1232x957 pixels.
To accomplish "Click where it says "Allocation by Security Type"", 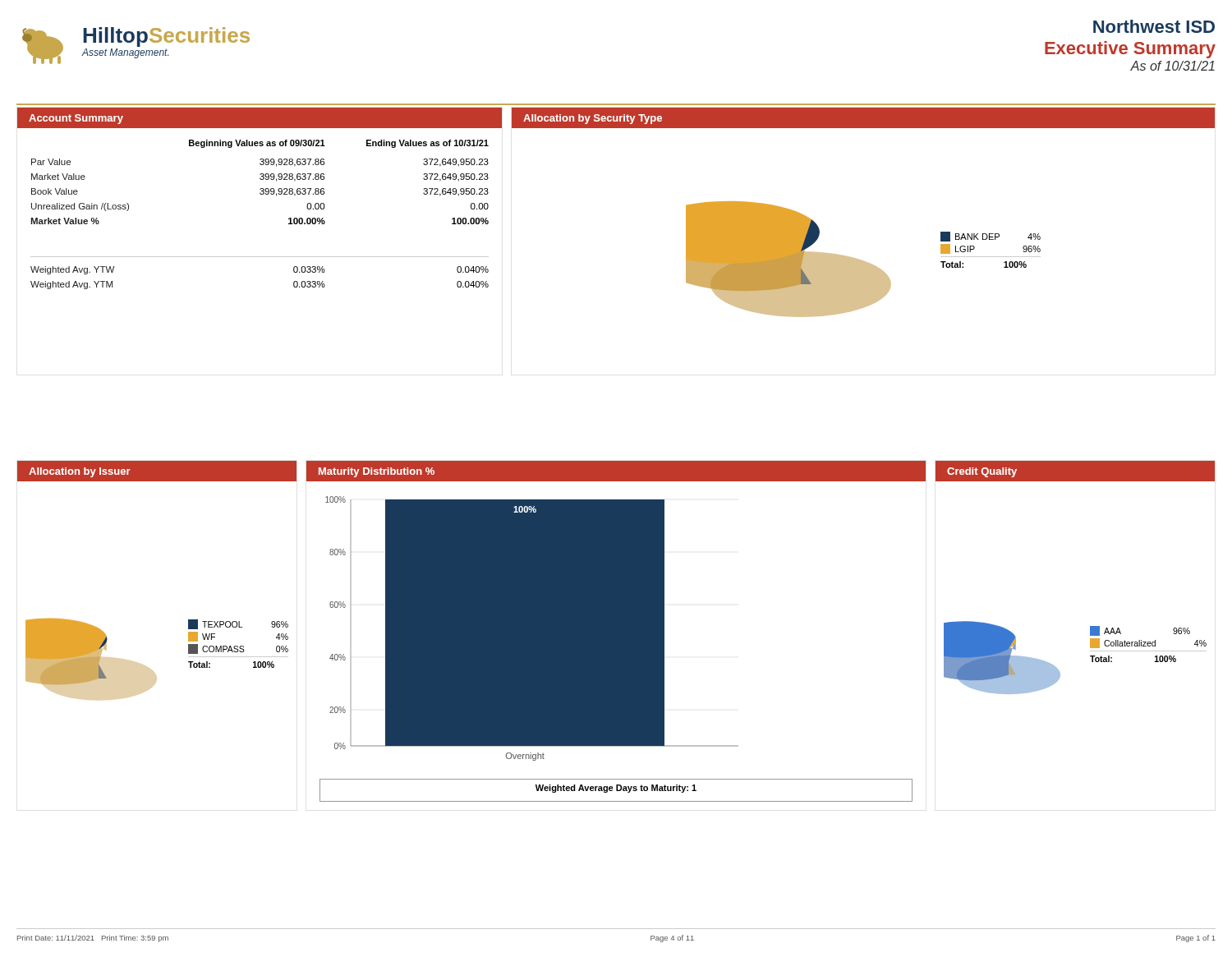I will pos(593,118).
